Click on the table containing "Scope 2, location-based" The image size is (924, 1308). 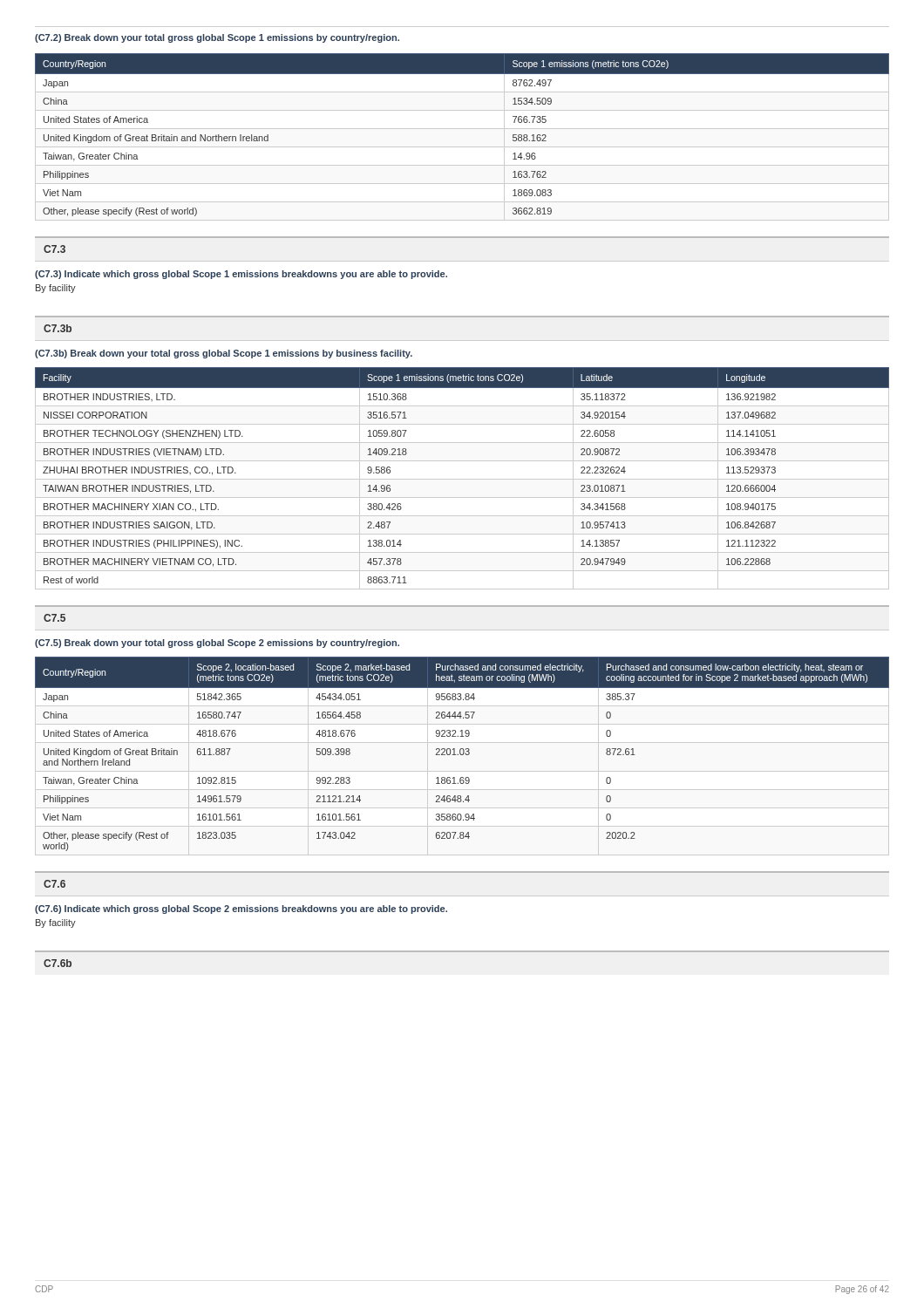click(462, 756)
